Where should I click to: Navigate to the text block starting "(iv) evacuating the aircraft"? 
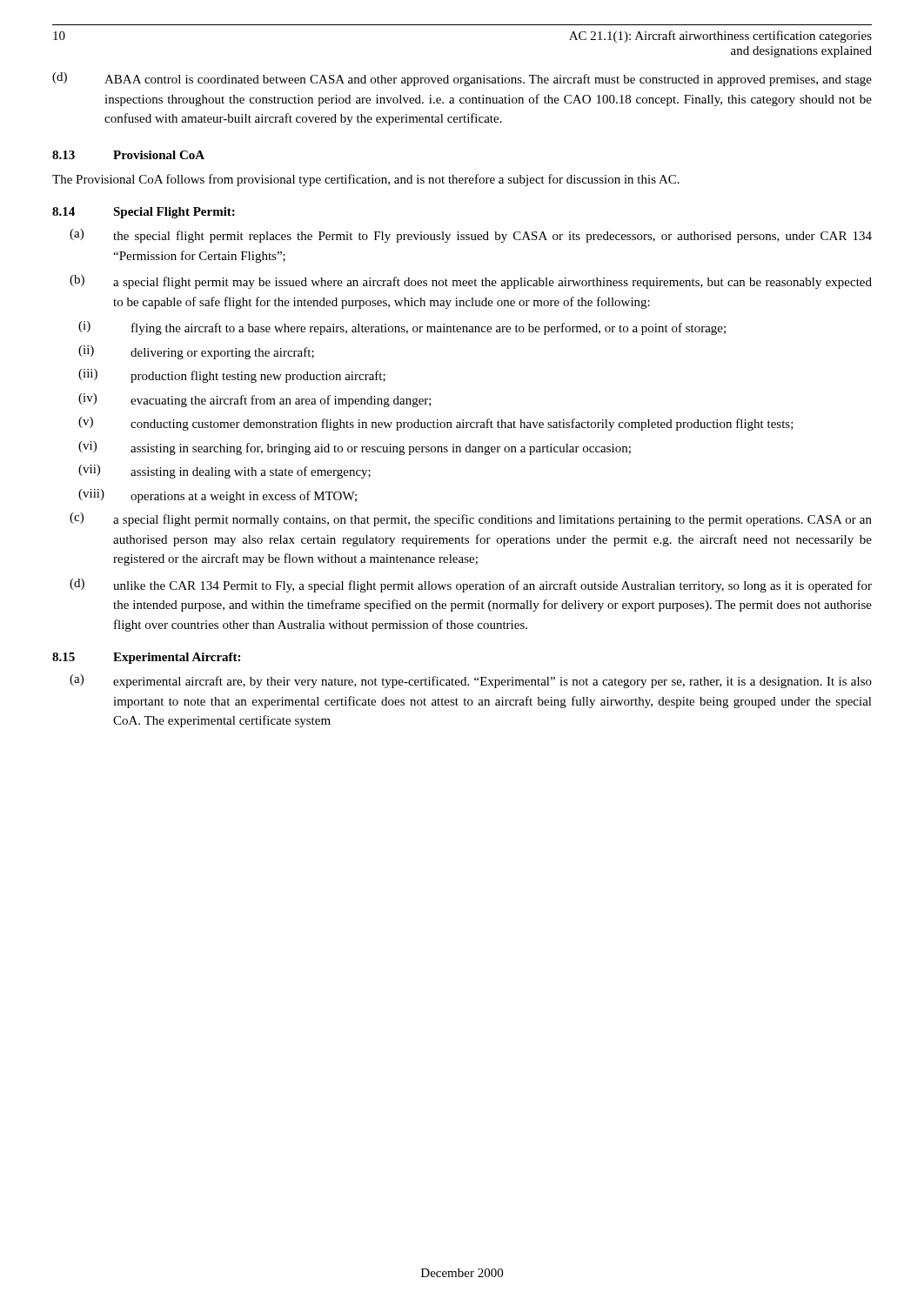click(x=255, y=400)
